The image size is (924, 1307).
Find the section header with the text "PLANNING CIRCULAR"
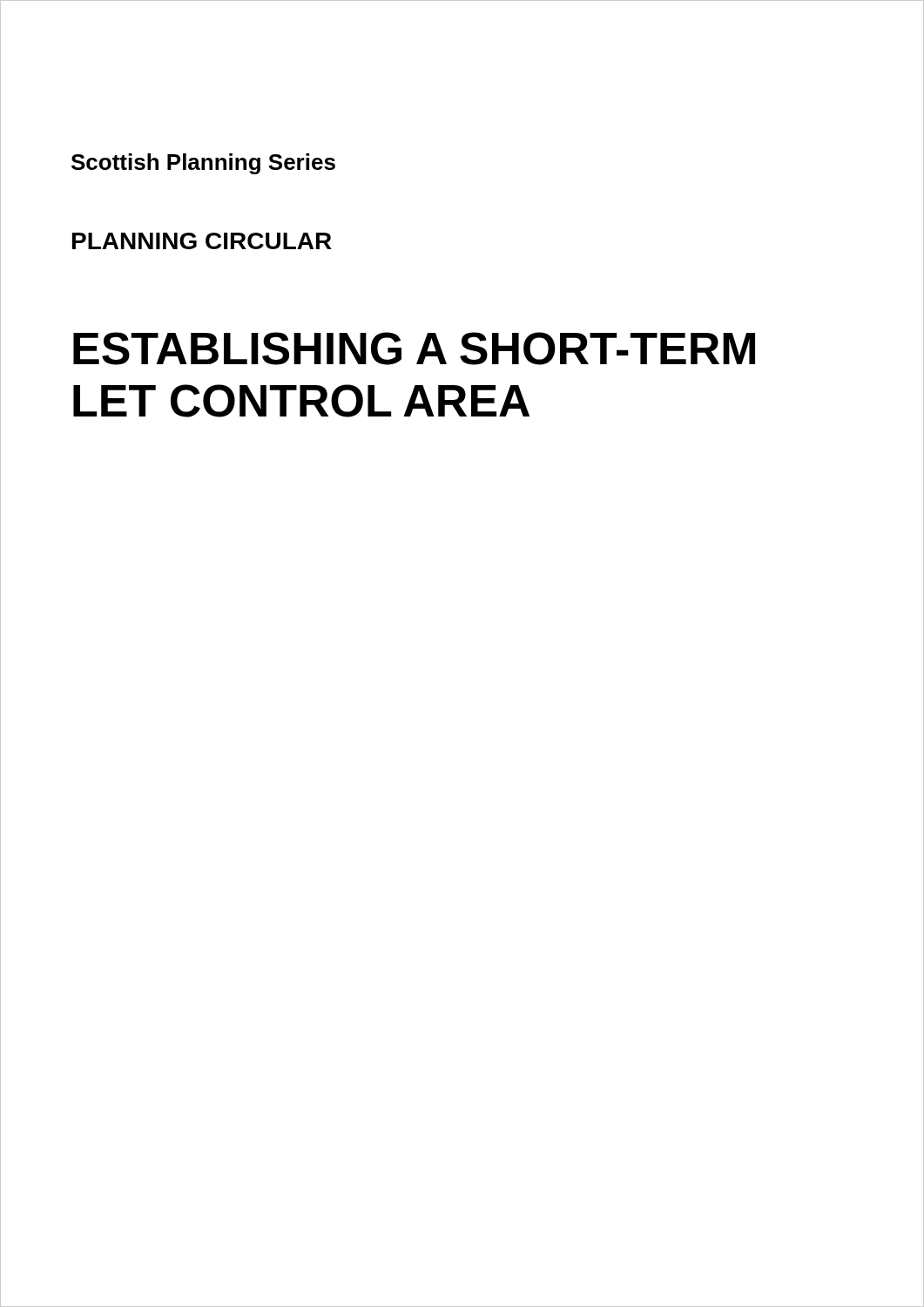point(201,241)
